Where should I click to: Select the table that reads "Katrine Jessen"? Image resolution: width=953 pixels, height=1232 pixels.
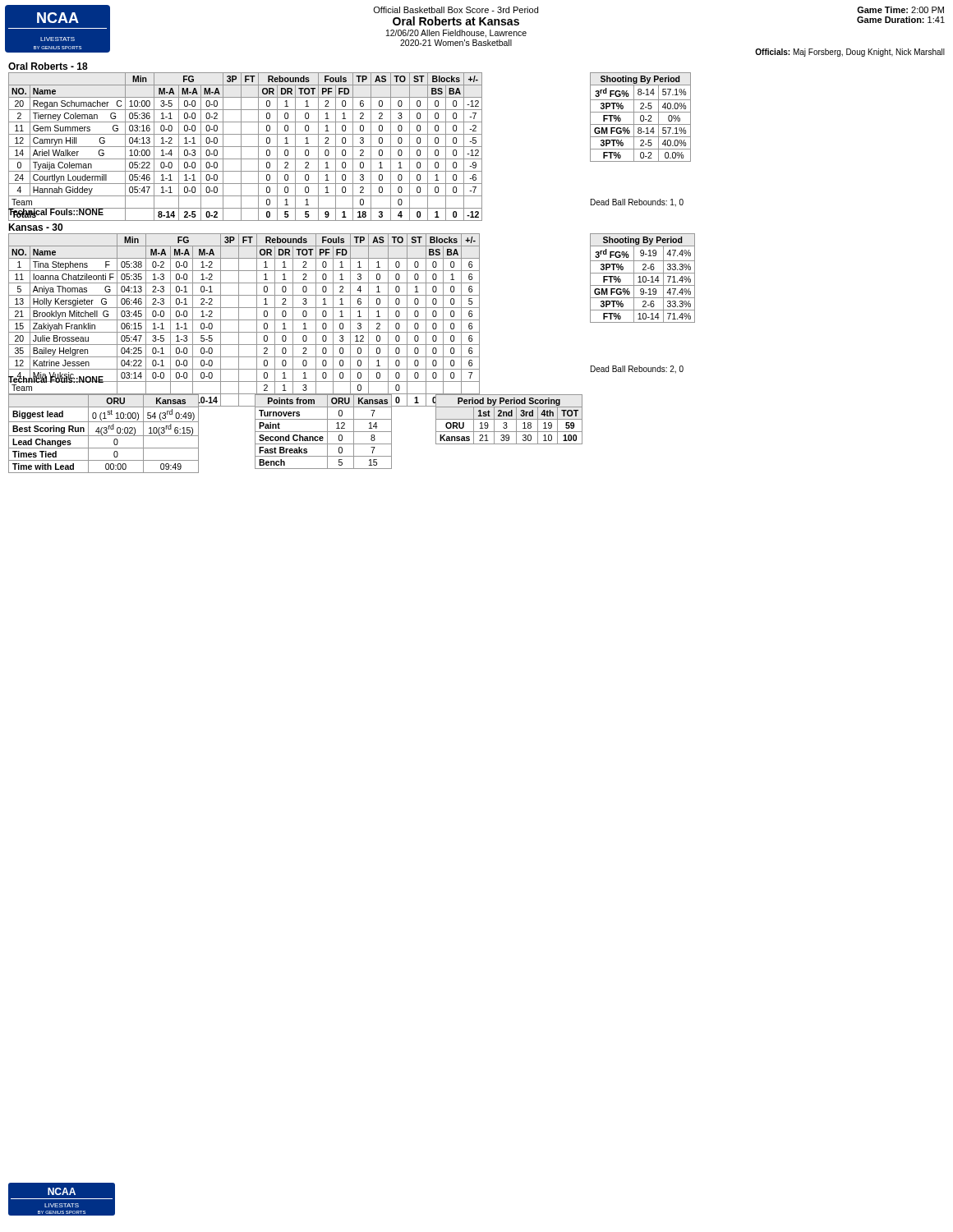coord(244,320)
